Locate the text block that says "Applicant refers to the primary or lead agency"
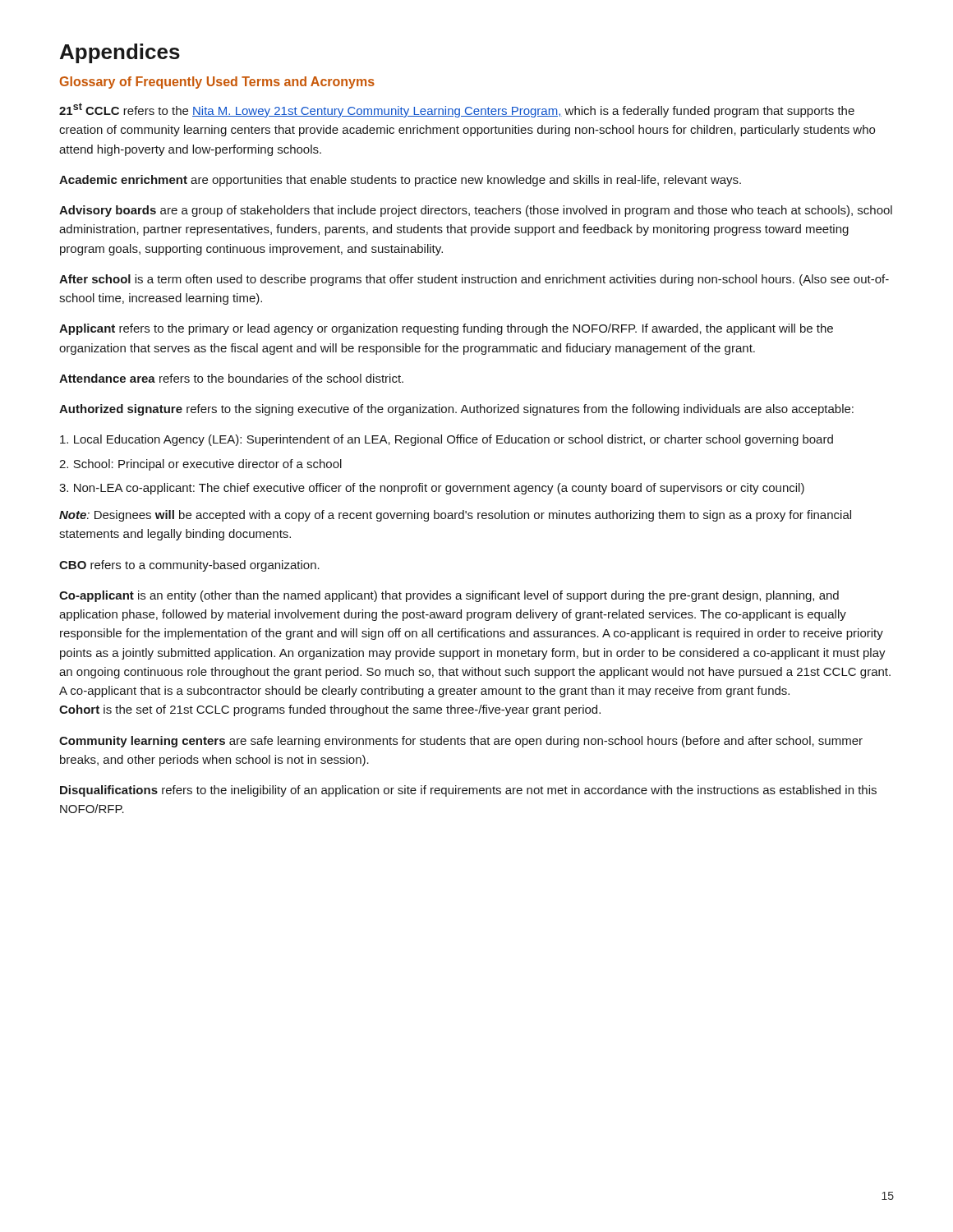The image size is (953, 1232). (x=446, y=338)
